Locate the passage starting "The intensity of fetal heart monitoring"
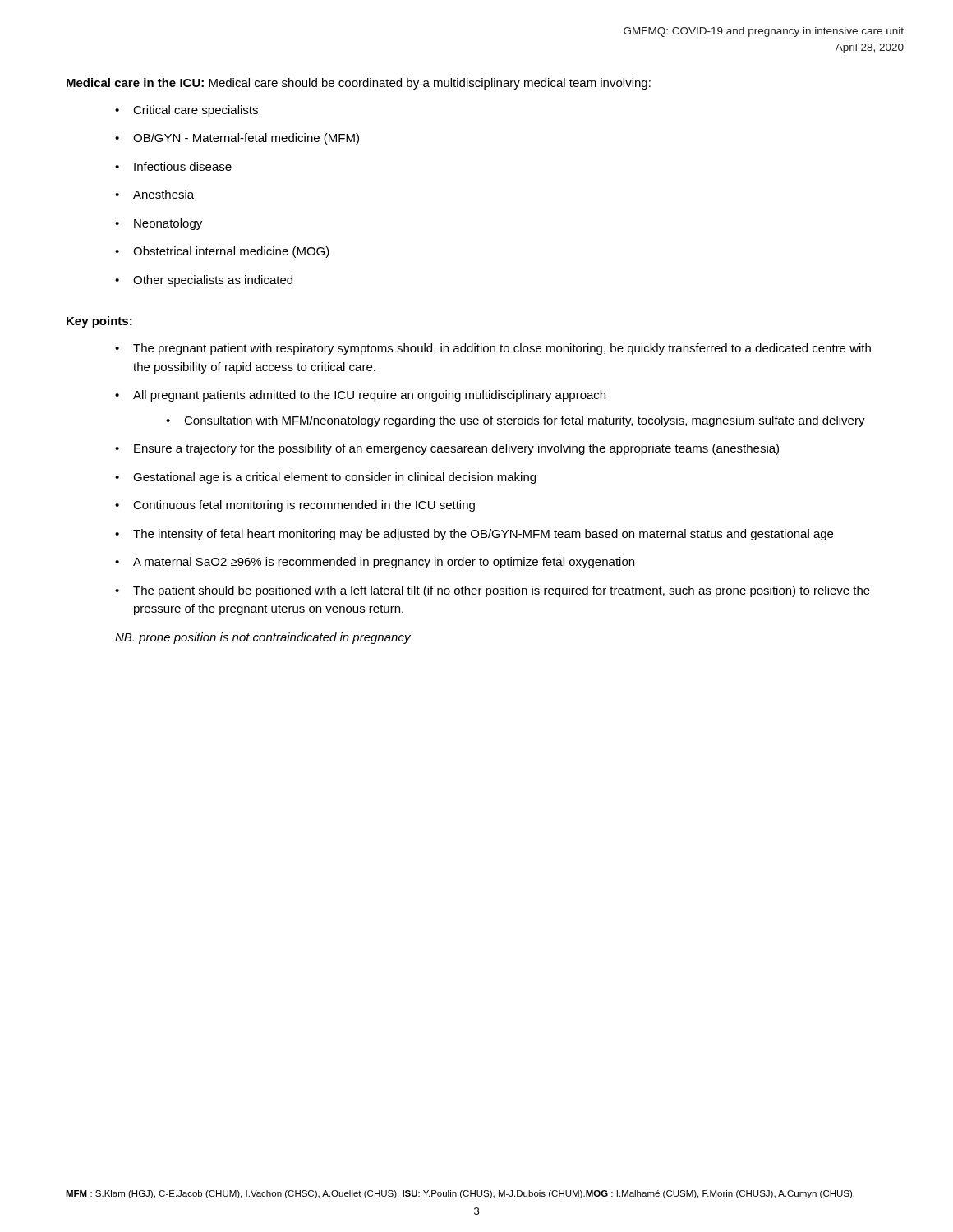The width and height of the screenshot is (953, 1232). pyautogui.click(x=484, y=533)
